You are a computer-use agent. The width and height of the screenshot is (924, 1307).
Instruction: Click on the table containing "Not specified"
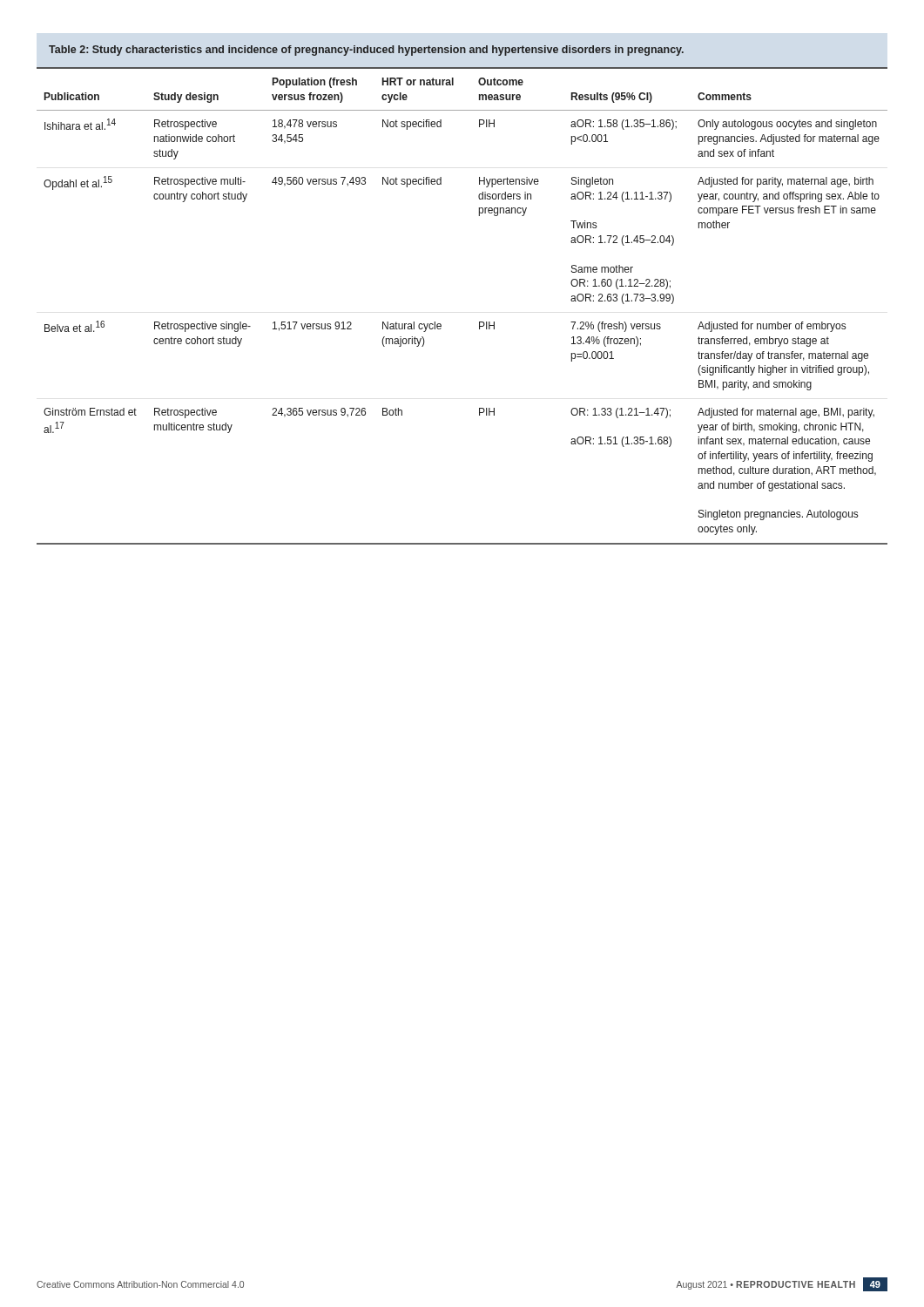(x=462, y=306)
